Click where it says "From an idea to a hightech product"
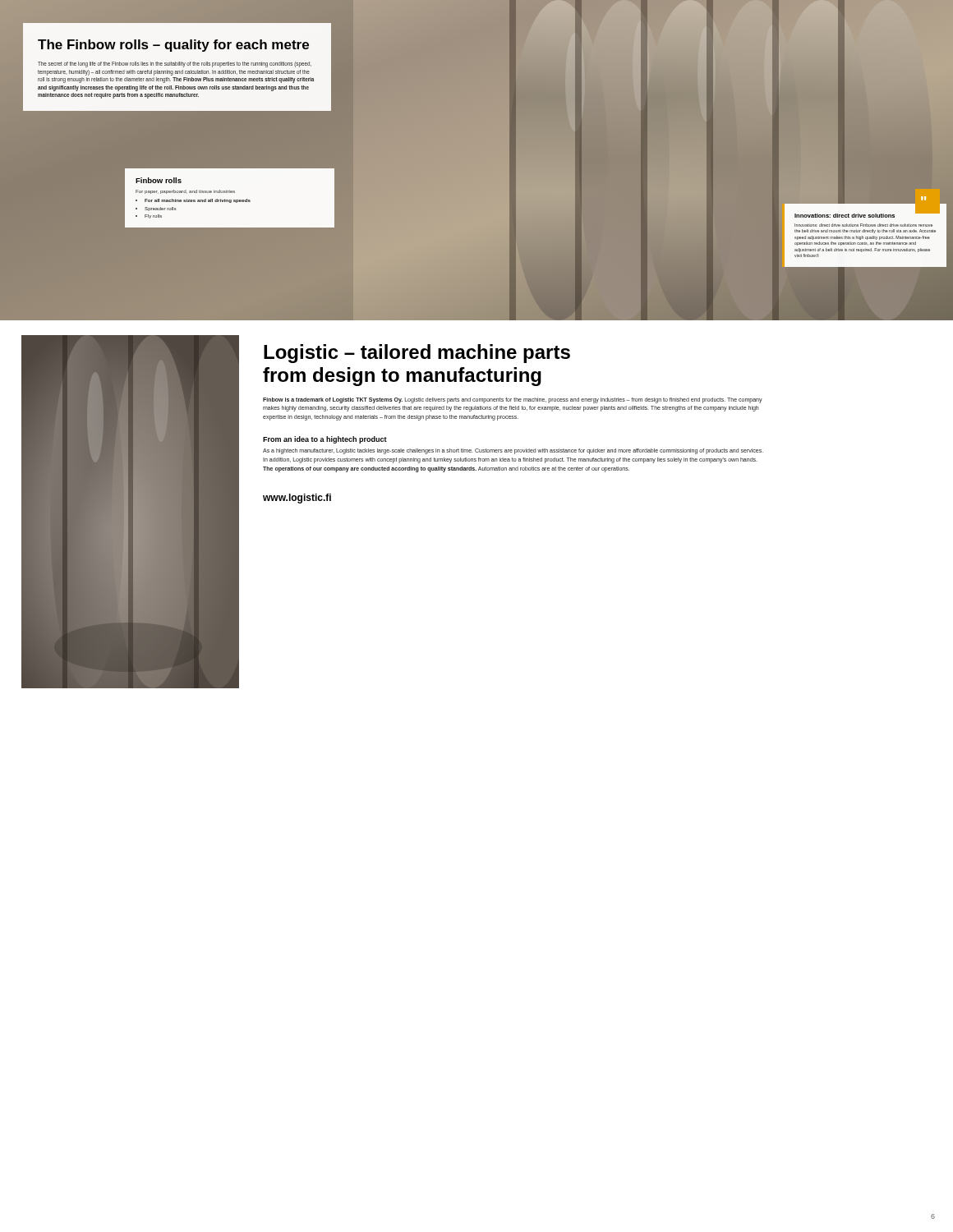The height and width of the screenshot is (1232, 953). click(325, 440)
